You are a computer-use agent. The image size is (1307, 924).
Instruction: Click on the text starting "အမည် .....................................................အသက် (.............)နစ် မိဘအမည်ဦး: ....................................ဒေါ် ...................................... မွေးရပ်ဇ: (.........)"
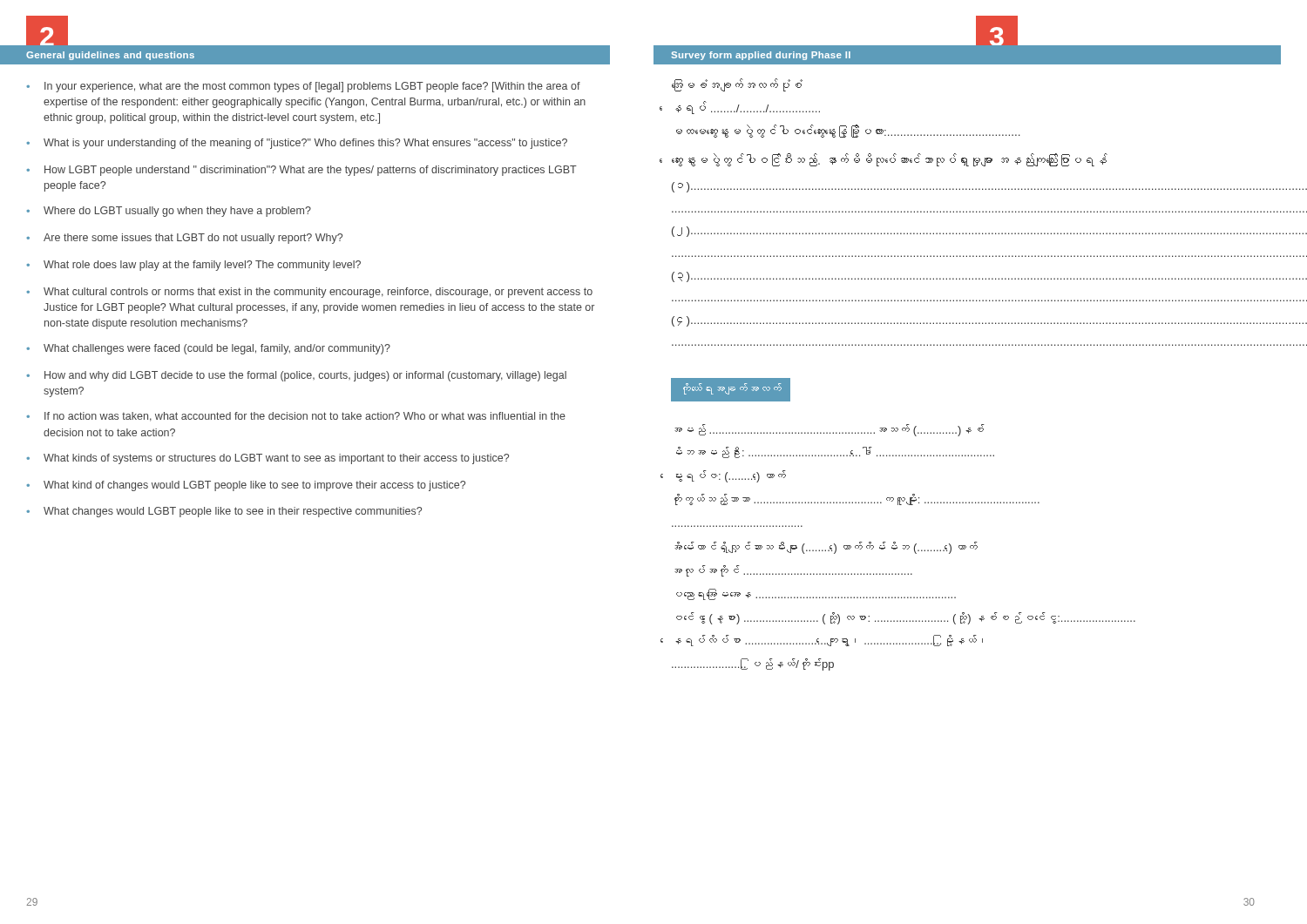tap(971, 548)
